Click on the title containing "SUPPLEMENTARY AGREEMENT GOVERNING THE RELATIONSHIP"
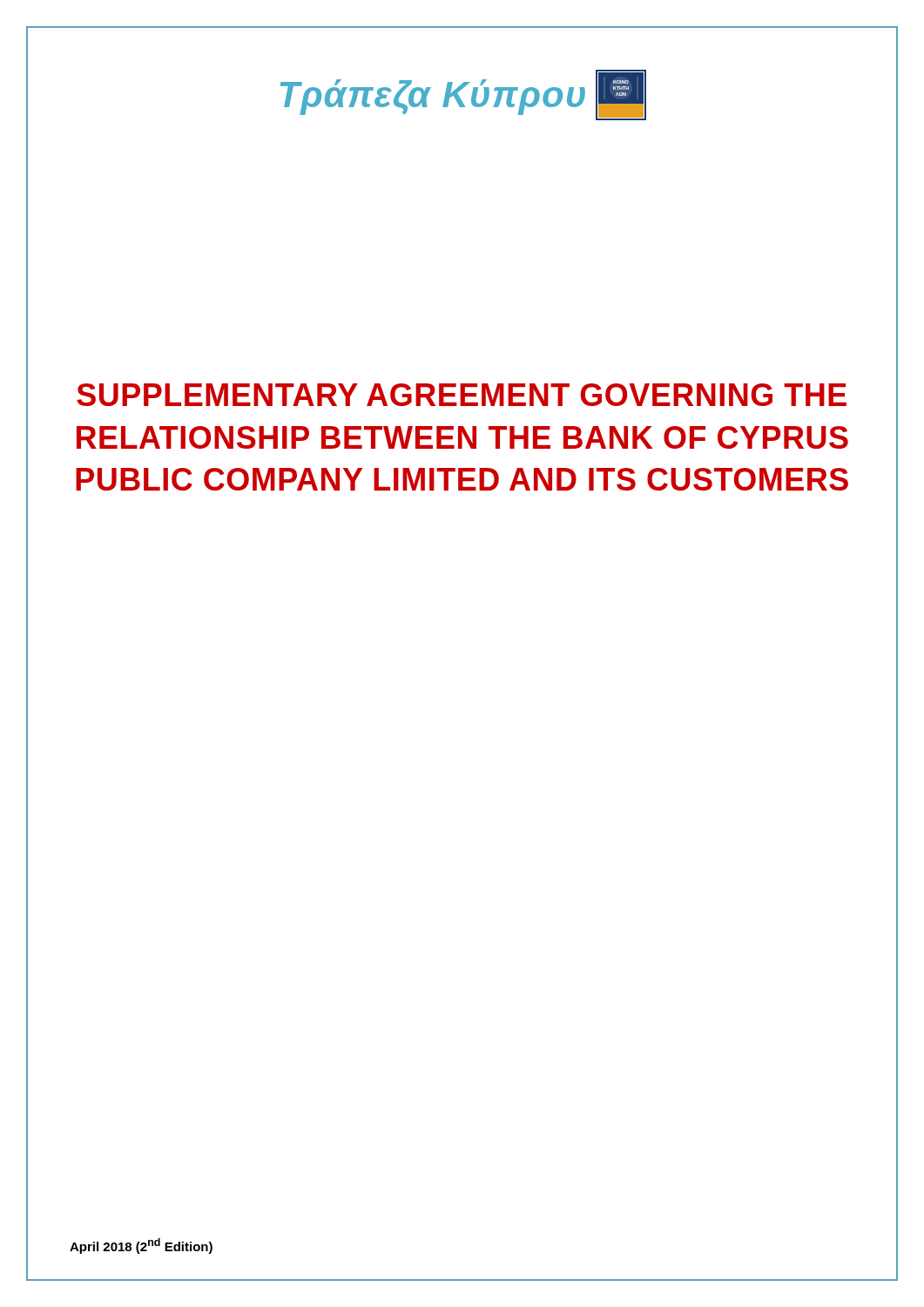Viewport: 924px width, 1307px height. pyautogui.click(x=462, y=438)
